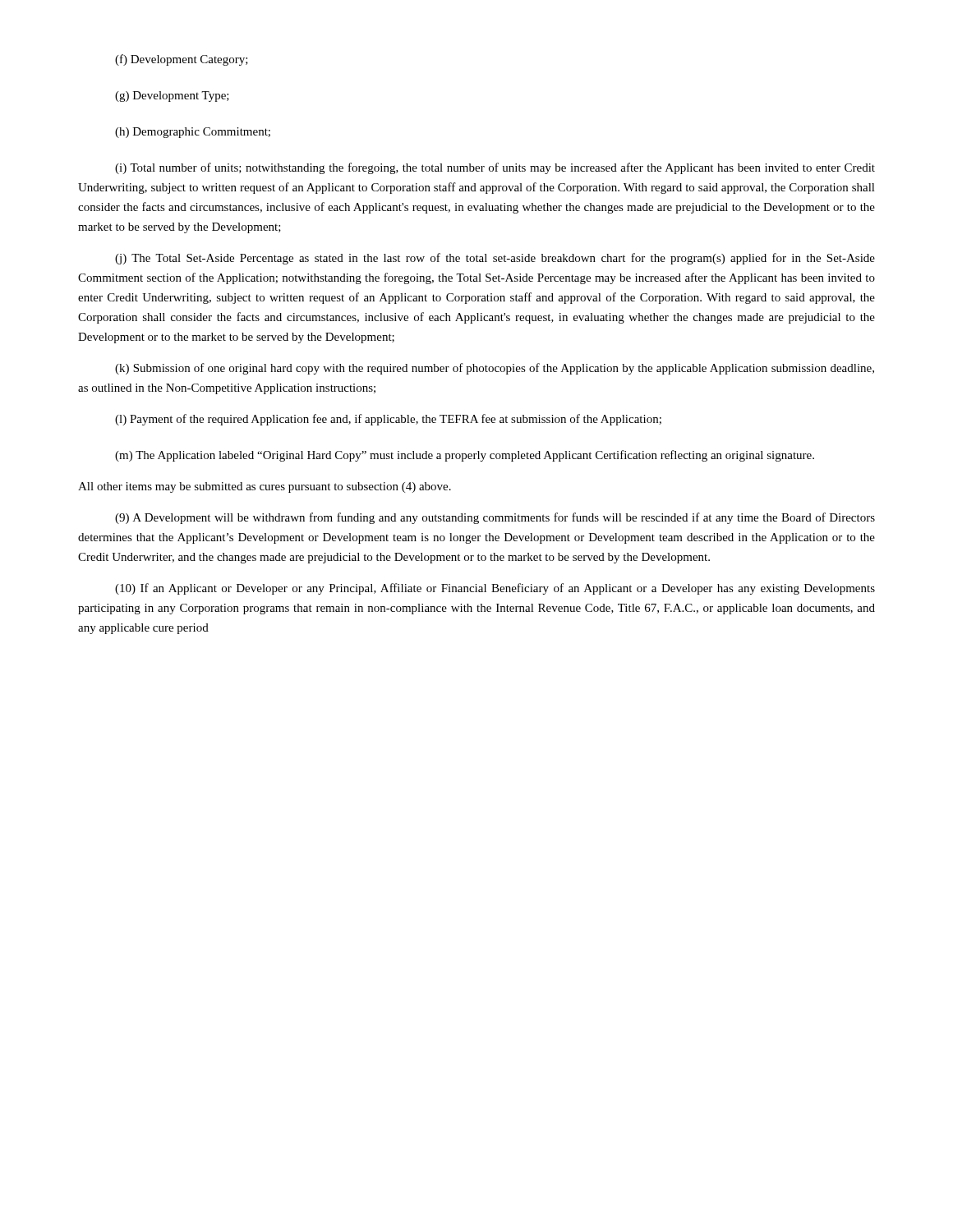
Task: Locate the block starting "(k) Submission of one"
Action: [x=476, y=378]
